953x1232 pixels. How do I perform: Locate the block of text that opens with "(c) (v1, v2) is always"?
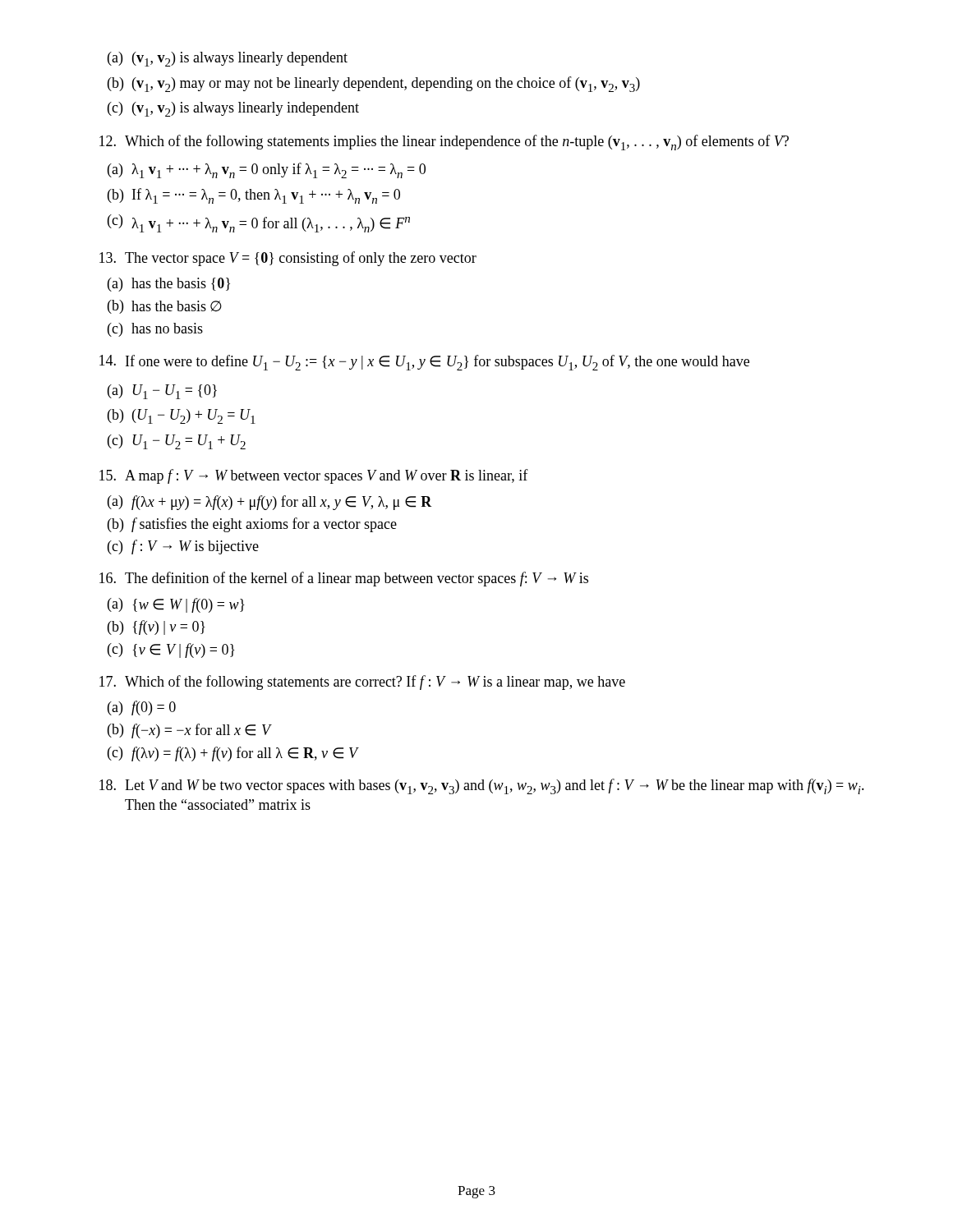[x=233, y=109]
